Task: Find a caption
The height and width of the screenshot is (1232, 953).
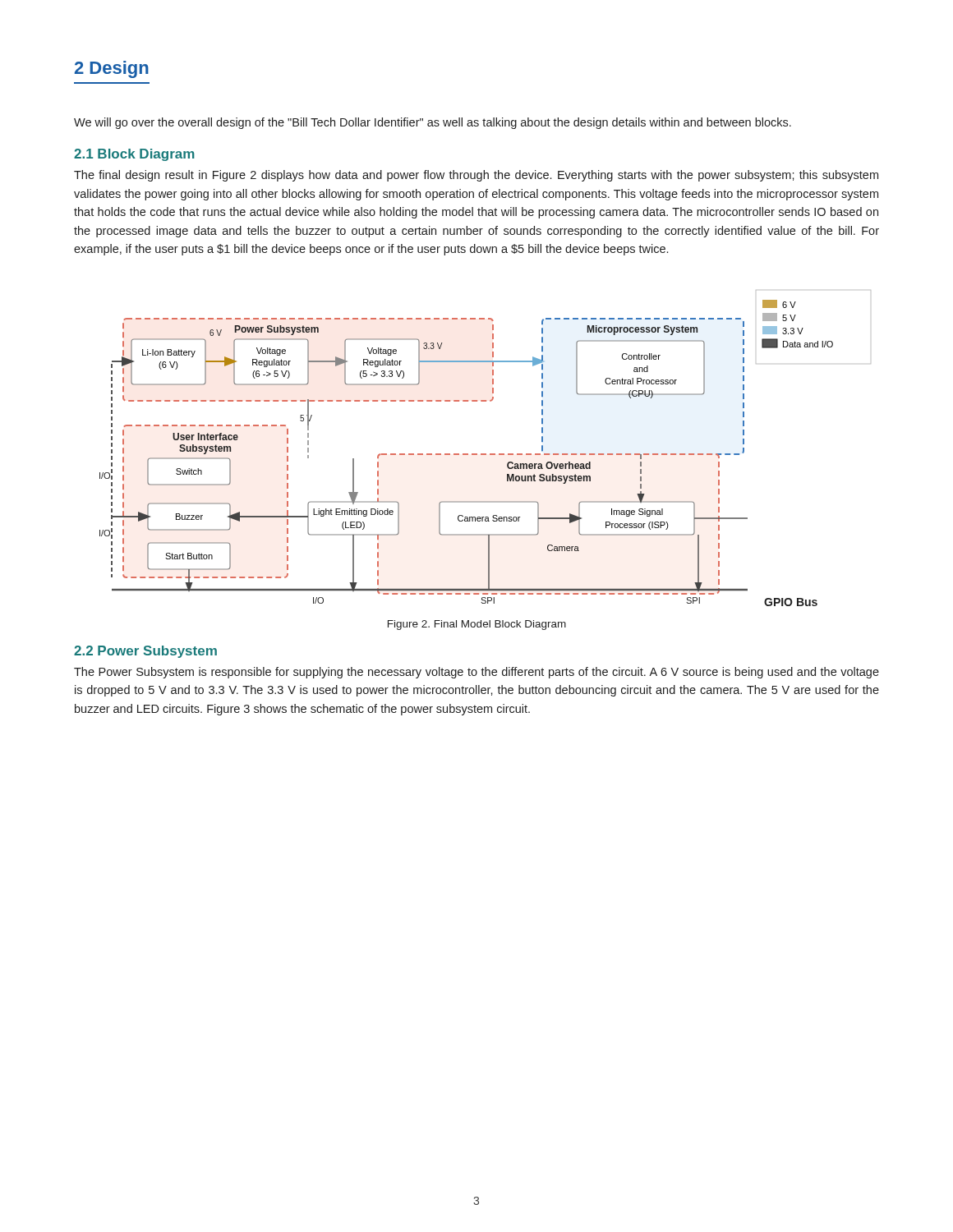Action: 476,624
